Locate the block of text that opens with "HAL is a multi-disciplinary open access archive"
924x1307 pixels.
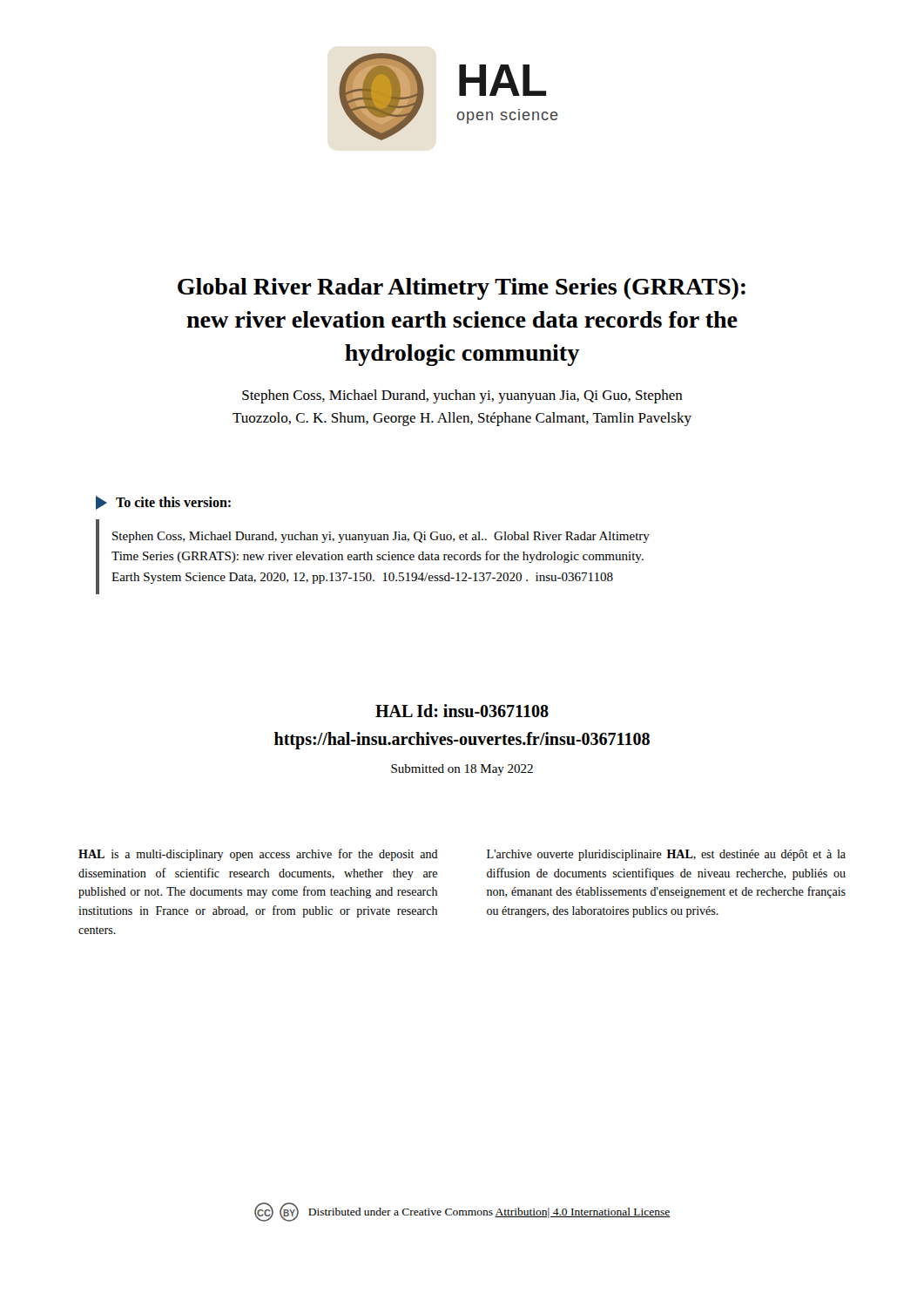[x=258, y=892]
